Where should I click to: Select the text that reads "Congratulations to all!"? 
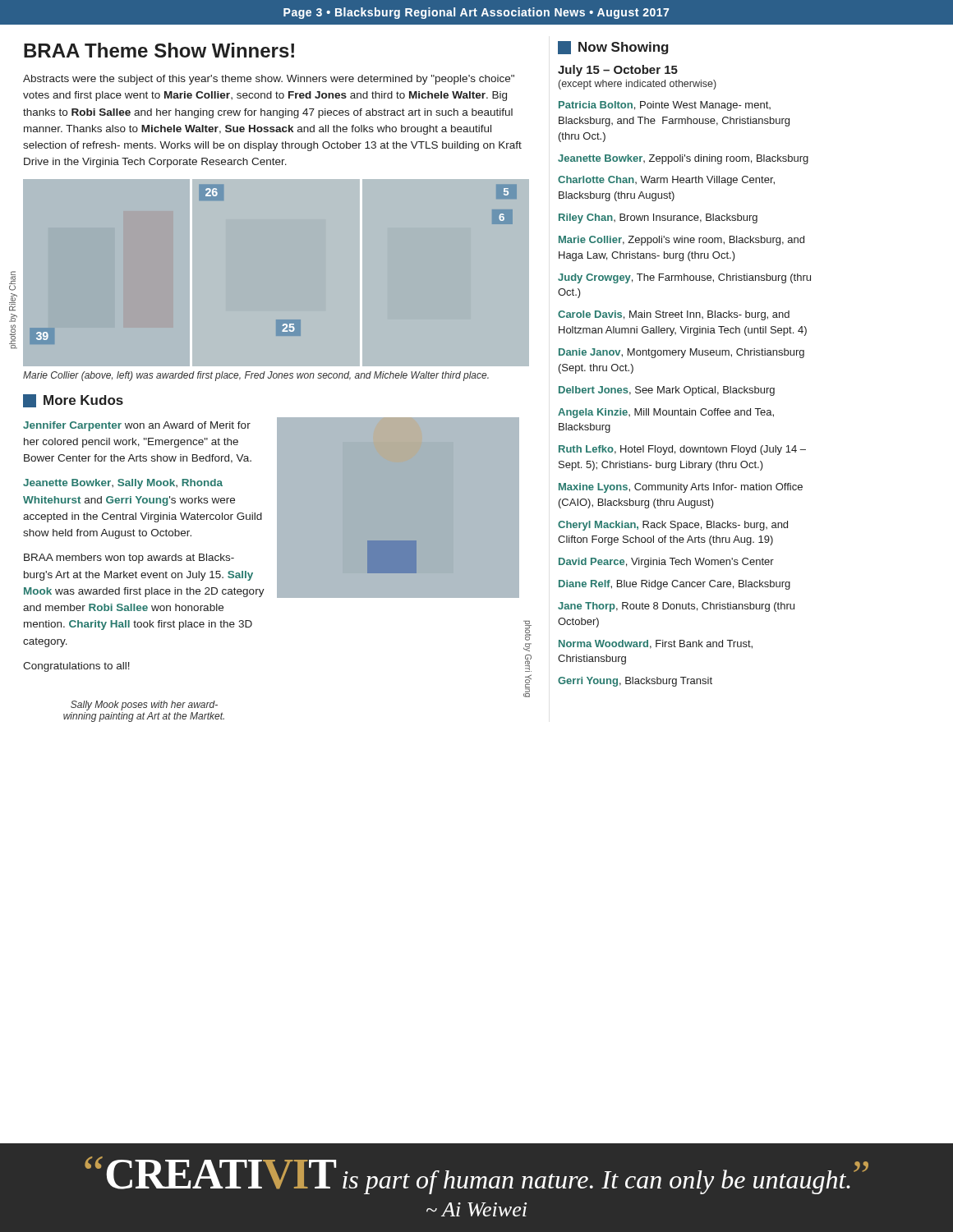pos(77,666)
